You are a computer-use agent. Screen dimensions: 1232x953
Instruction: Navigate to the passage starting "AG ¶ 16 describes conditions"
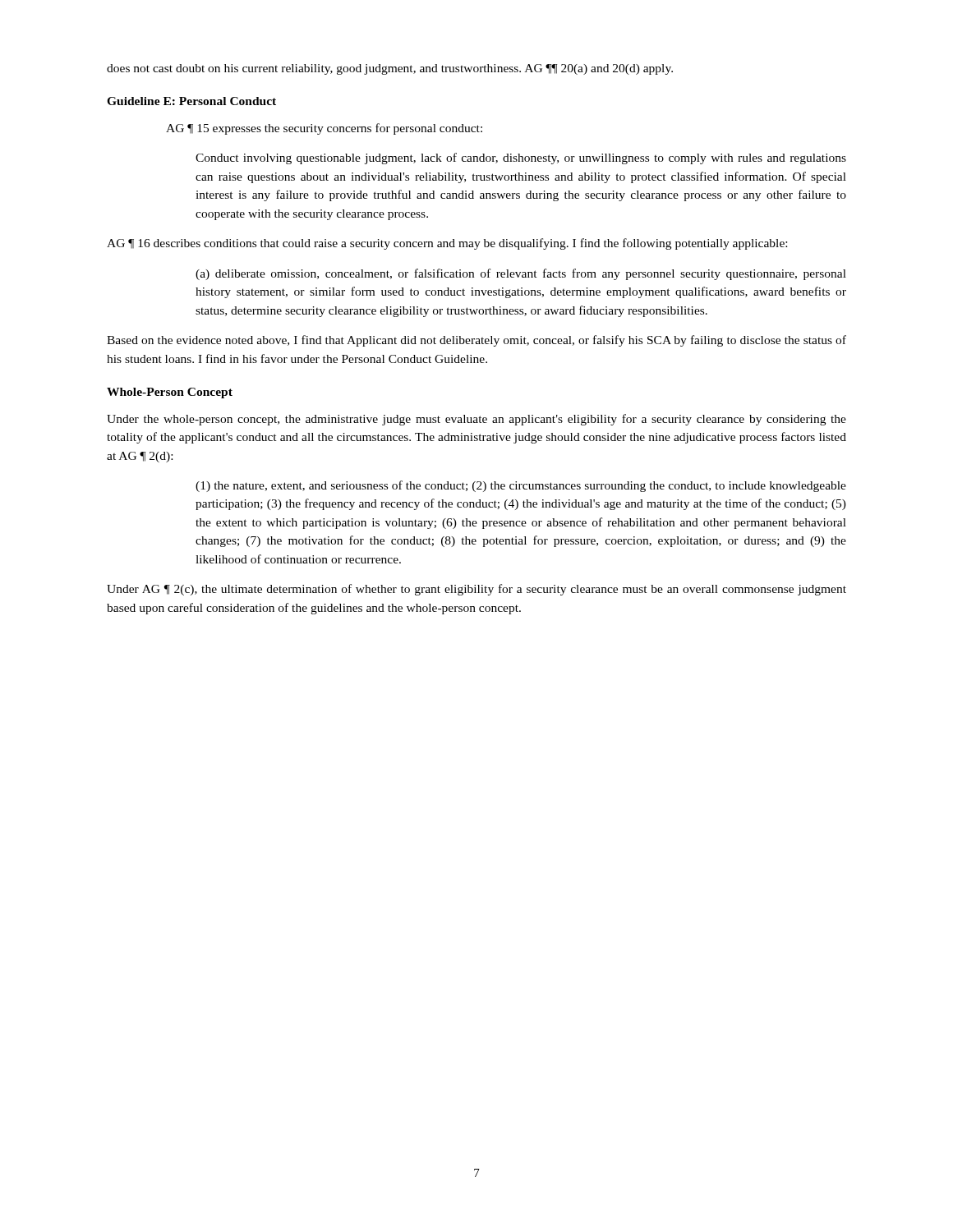pos(476,244)
